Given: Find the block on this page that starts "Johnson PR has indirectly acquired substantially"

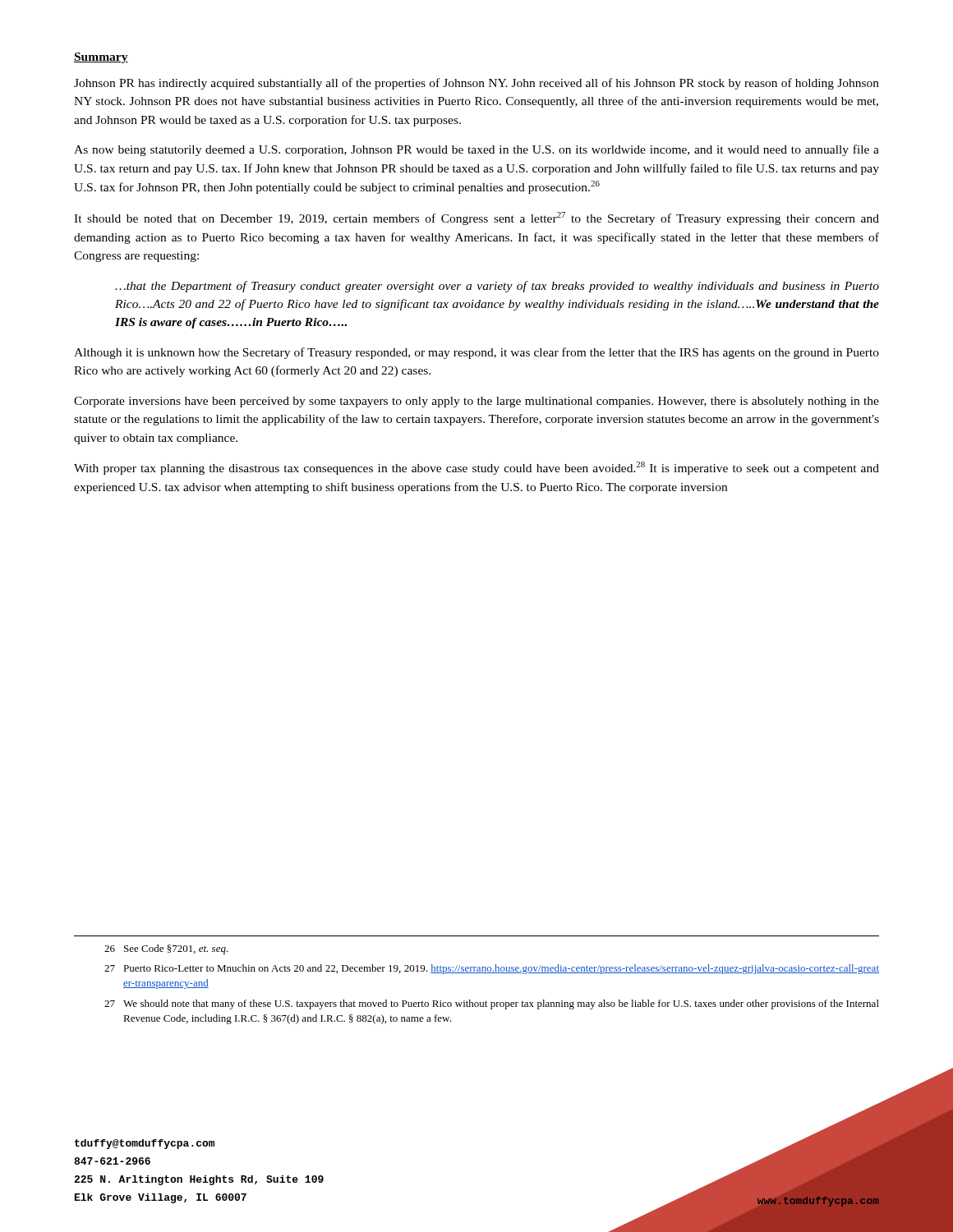Looking at the screenshot, I should point(476,102).
